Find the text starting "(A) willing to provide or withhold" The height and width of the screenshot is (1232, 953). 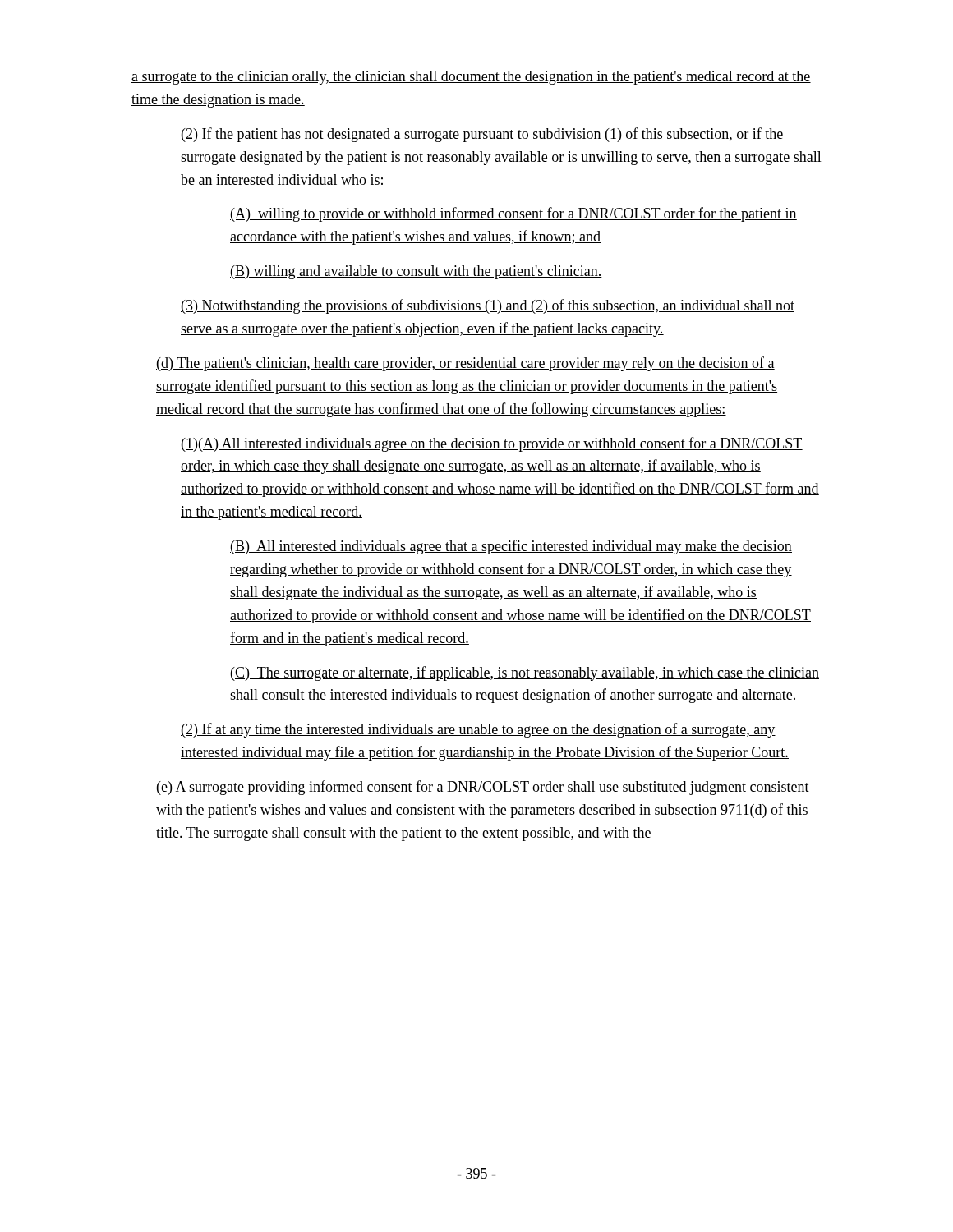point(526,226)
